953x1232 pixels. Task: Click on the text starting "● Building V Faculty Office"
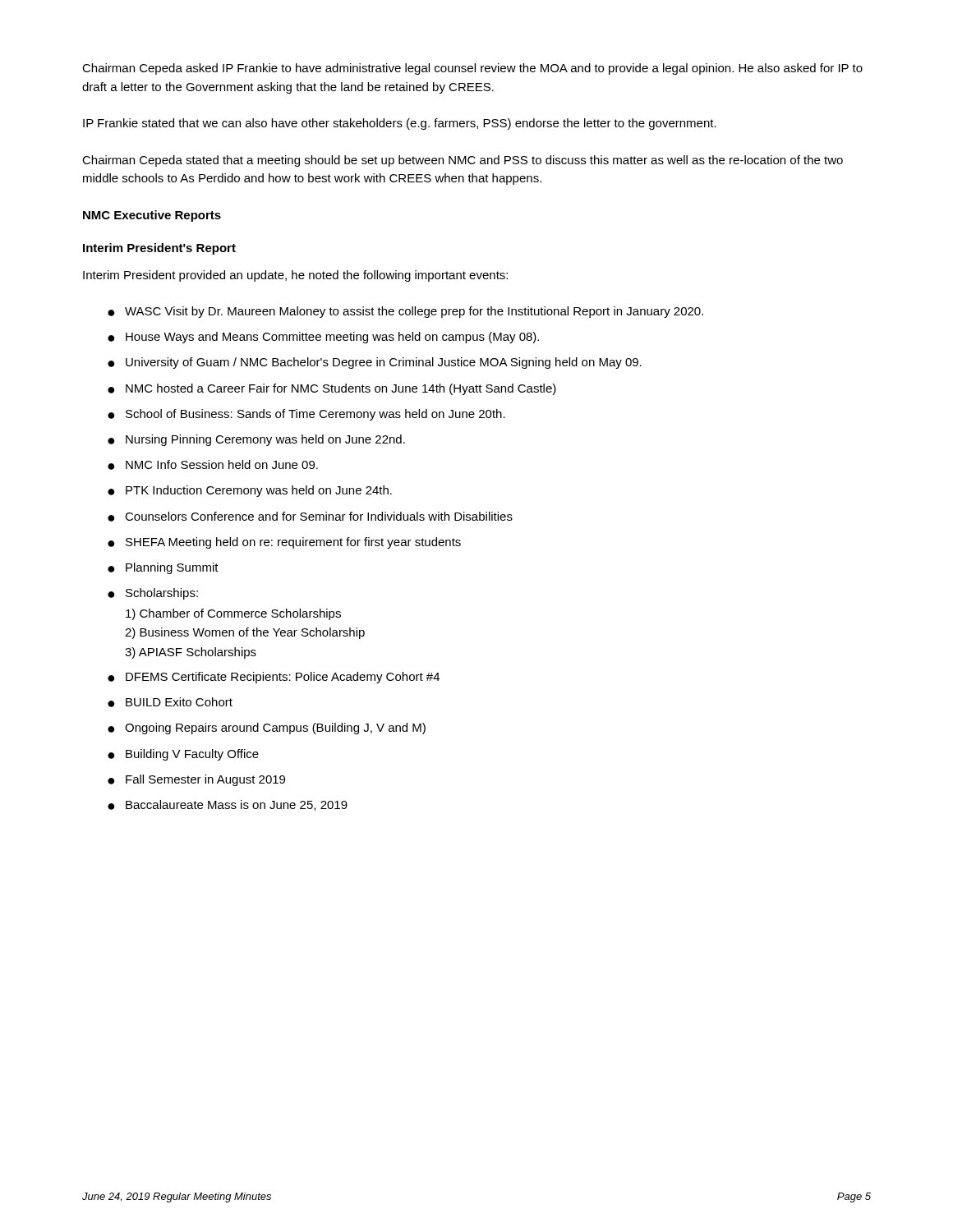coord(183,755)
